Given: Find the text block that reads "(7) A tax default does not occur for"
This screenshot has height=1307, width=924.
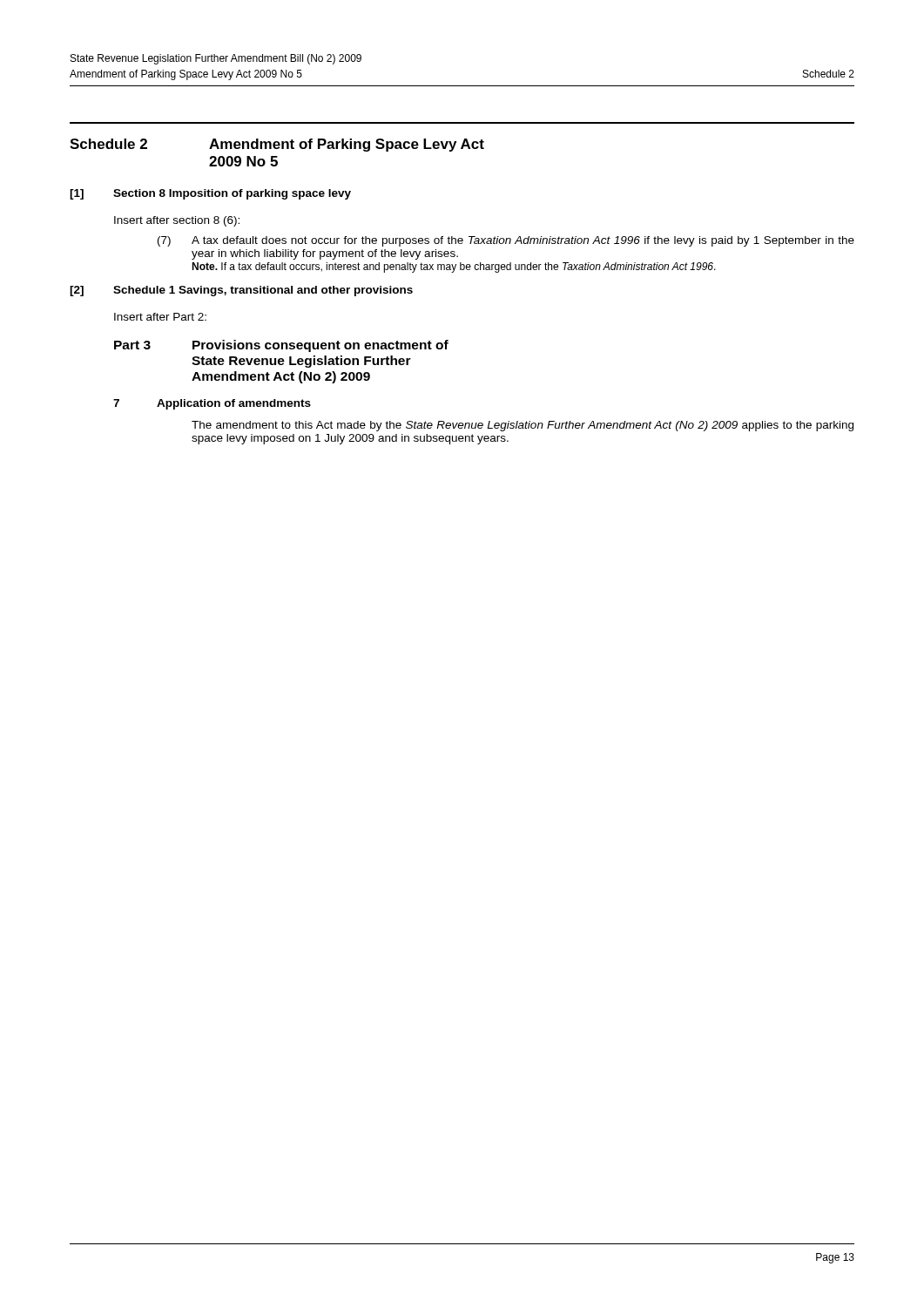Looking at the screenshot, I should click(506, 253).
